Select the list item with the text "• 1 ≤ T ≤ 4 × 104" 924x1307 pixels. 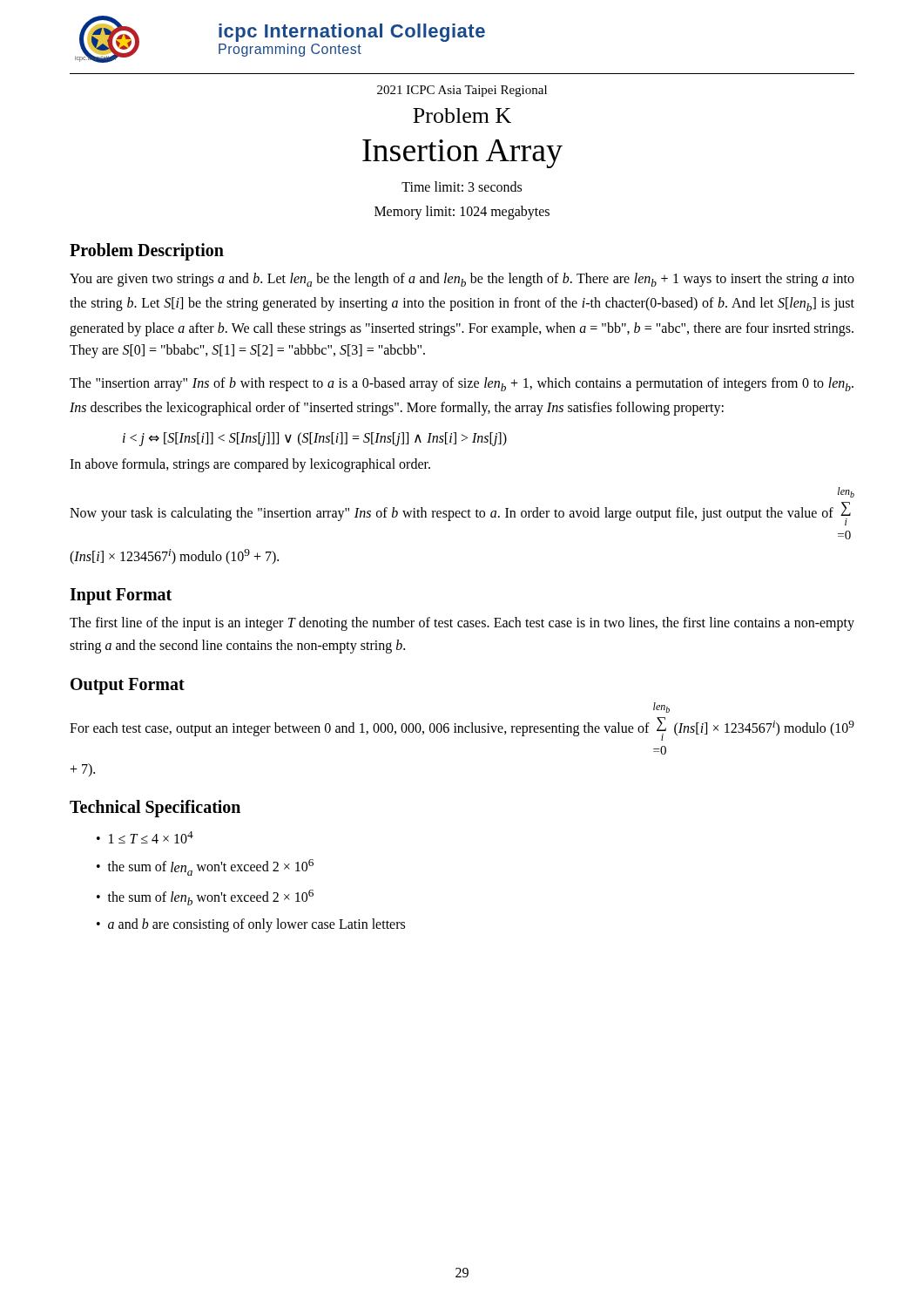coord(144,837)
